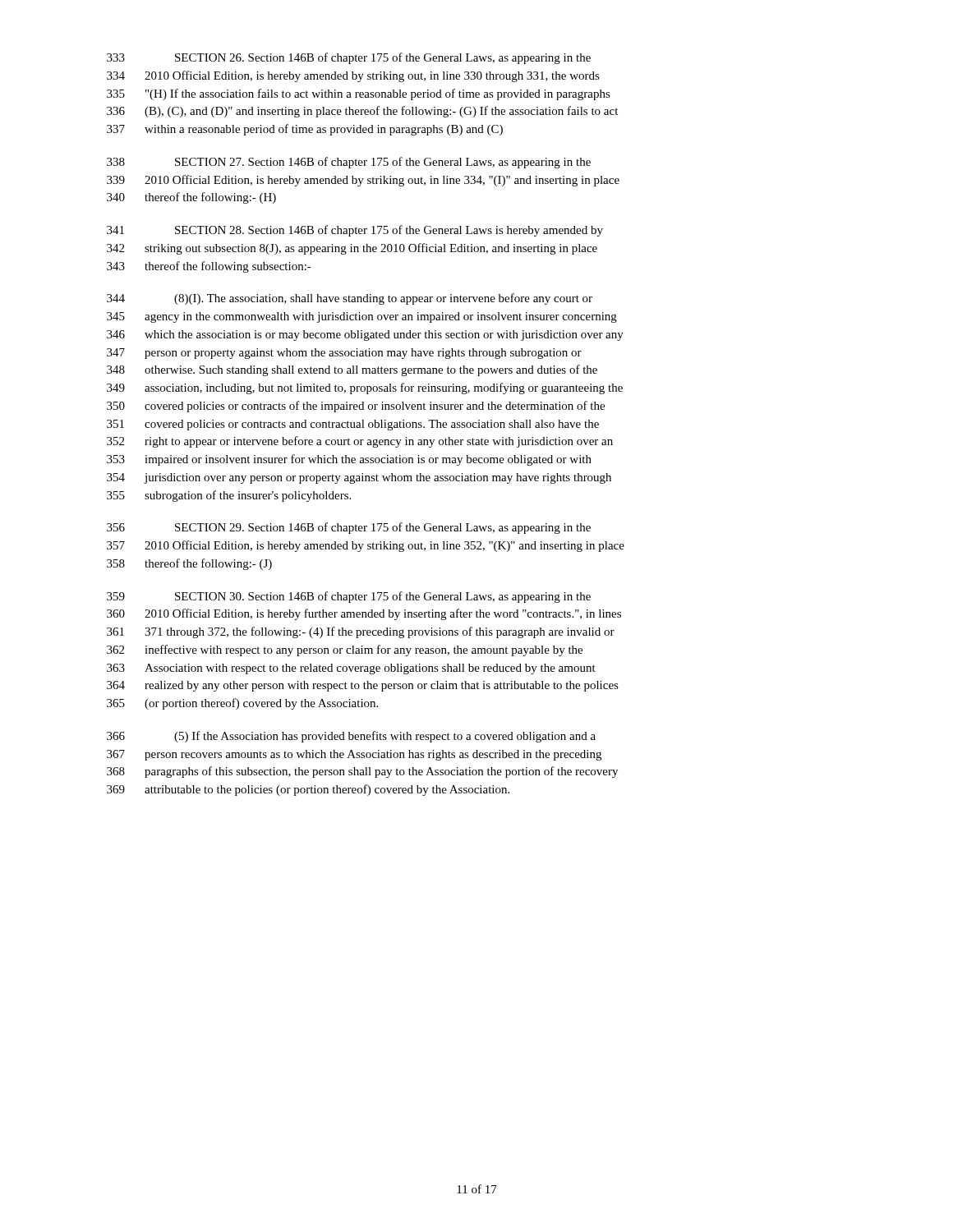
Task: Navigate to the text starting "341 SECTION 28."
Action: click(x=476, y=249)
